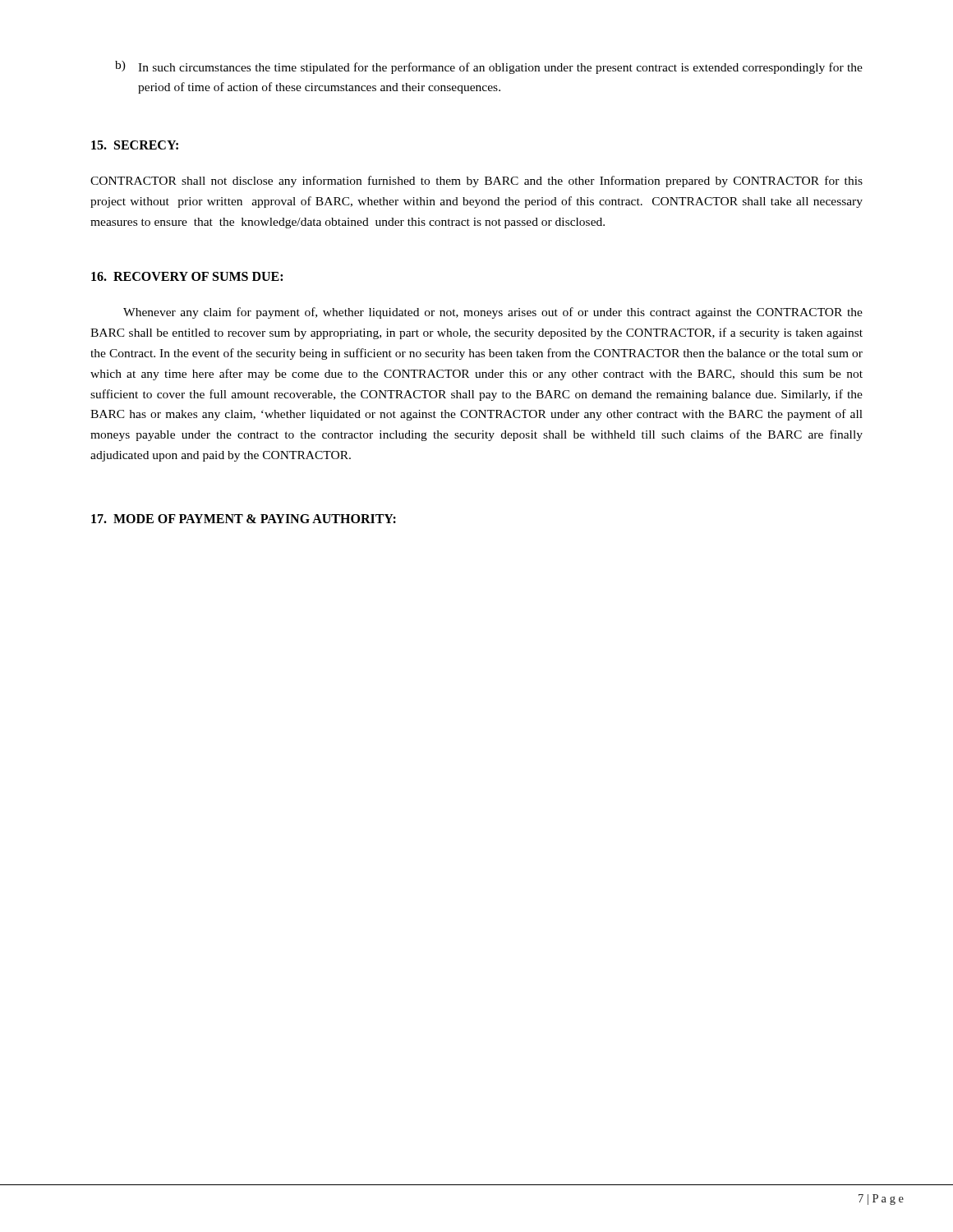Select the section header containing "16. RECOVERY OF SUMS DUE:"
The image size is (953, 1232).
tap(187, 277)
